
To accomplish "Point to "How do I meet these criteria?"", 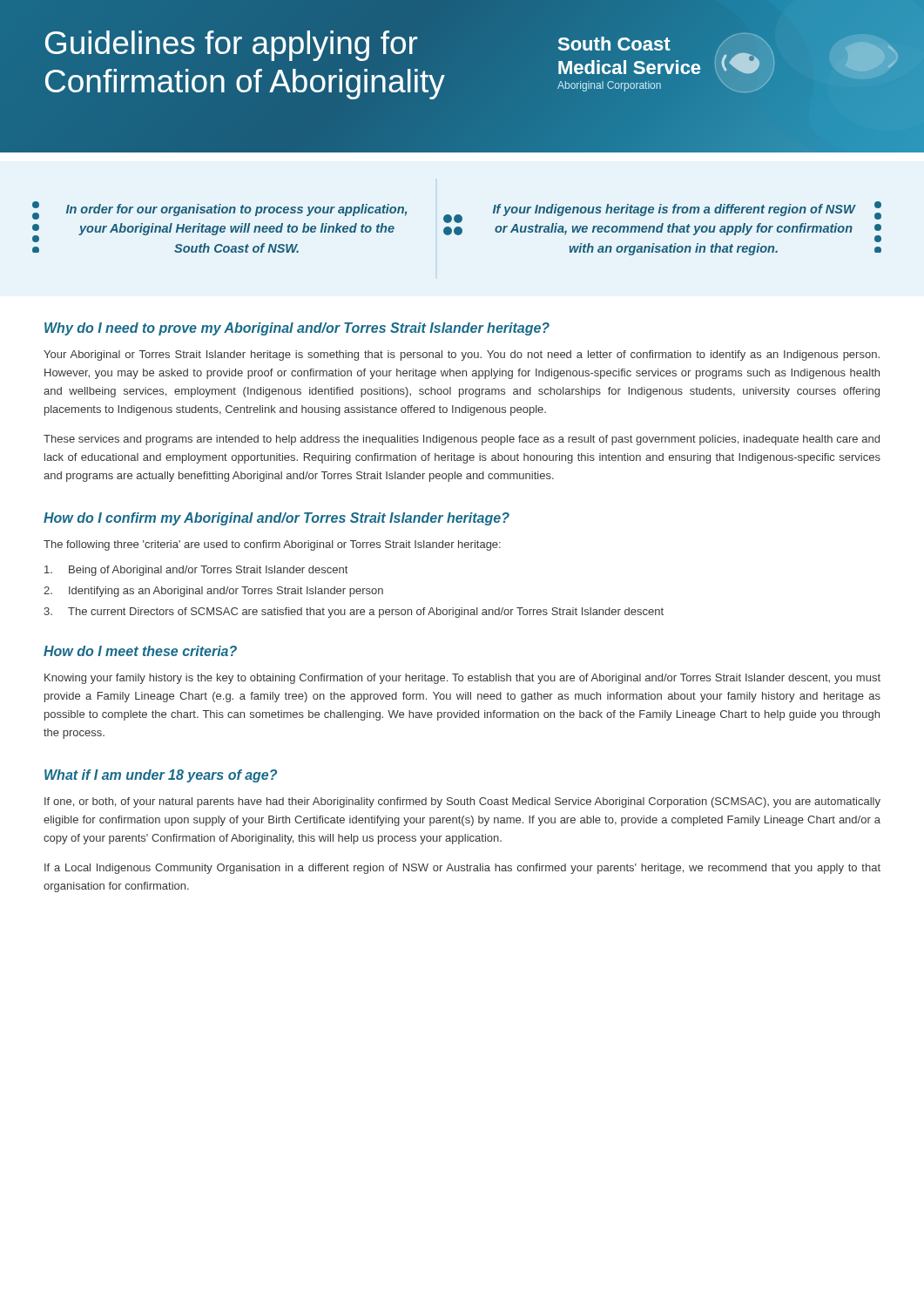I will tap(140, 651).
